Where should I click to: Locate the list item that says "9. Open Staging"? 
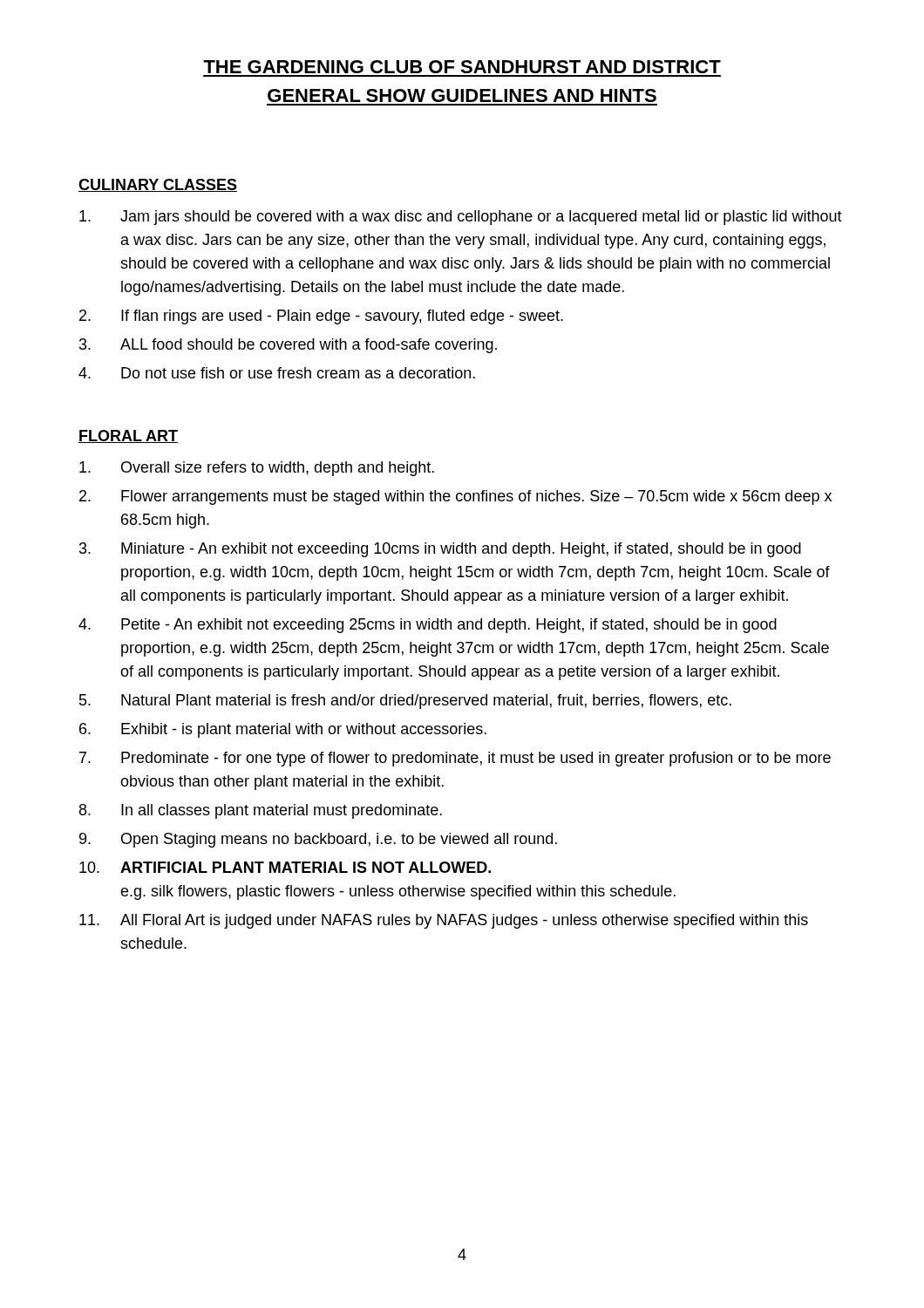point(462,839)
